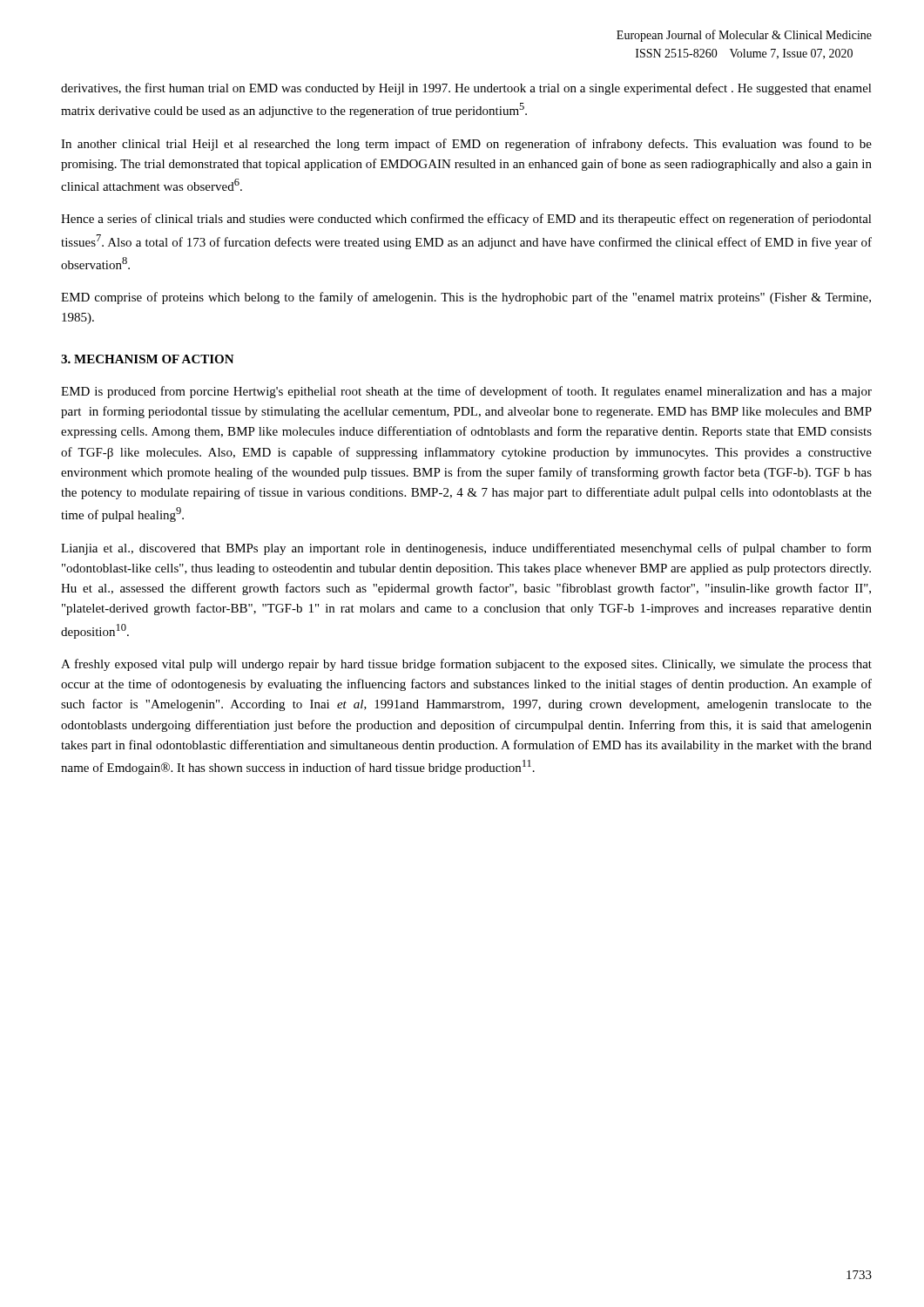Find the block on this page that starts "Hence a series"
Image resolution: width=924 pixels, height=1307 pixels.
[x=466, y=242]
